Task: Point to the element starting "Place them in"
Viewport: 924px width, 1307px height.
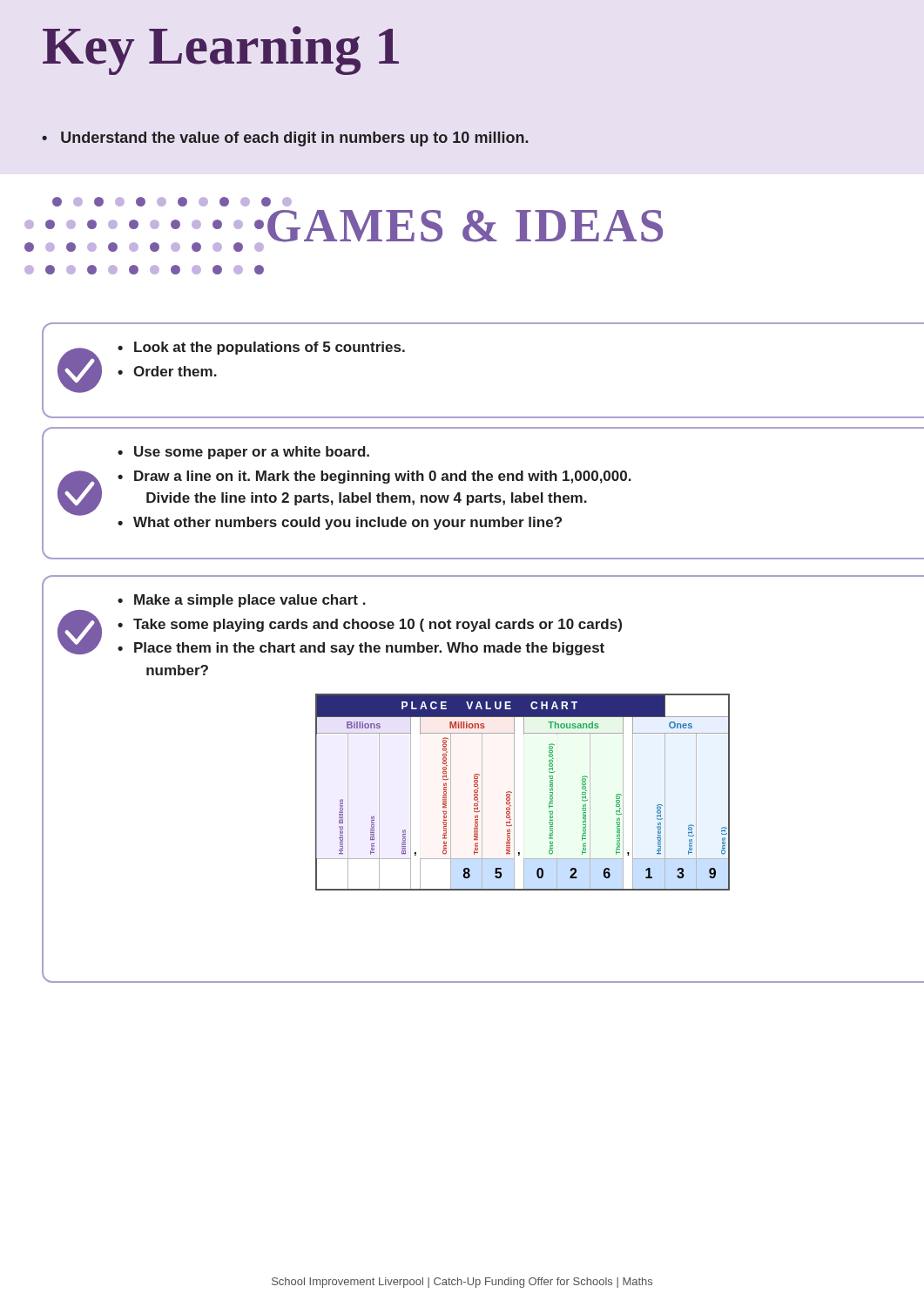Action: 369,659
